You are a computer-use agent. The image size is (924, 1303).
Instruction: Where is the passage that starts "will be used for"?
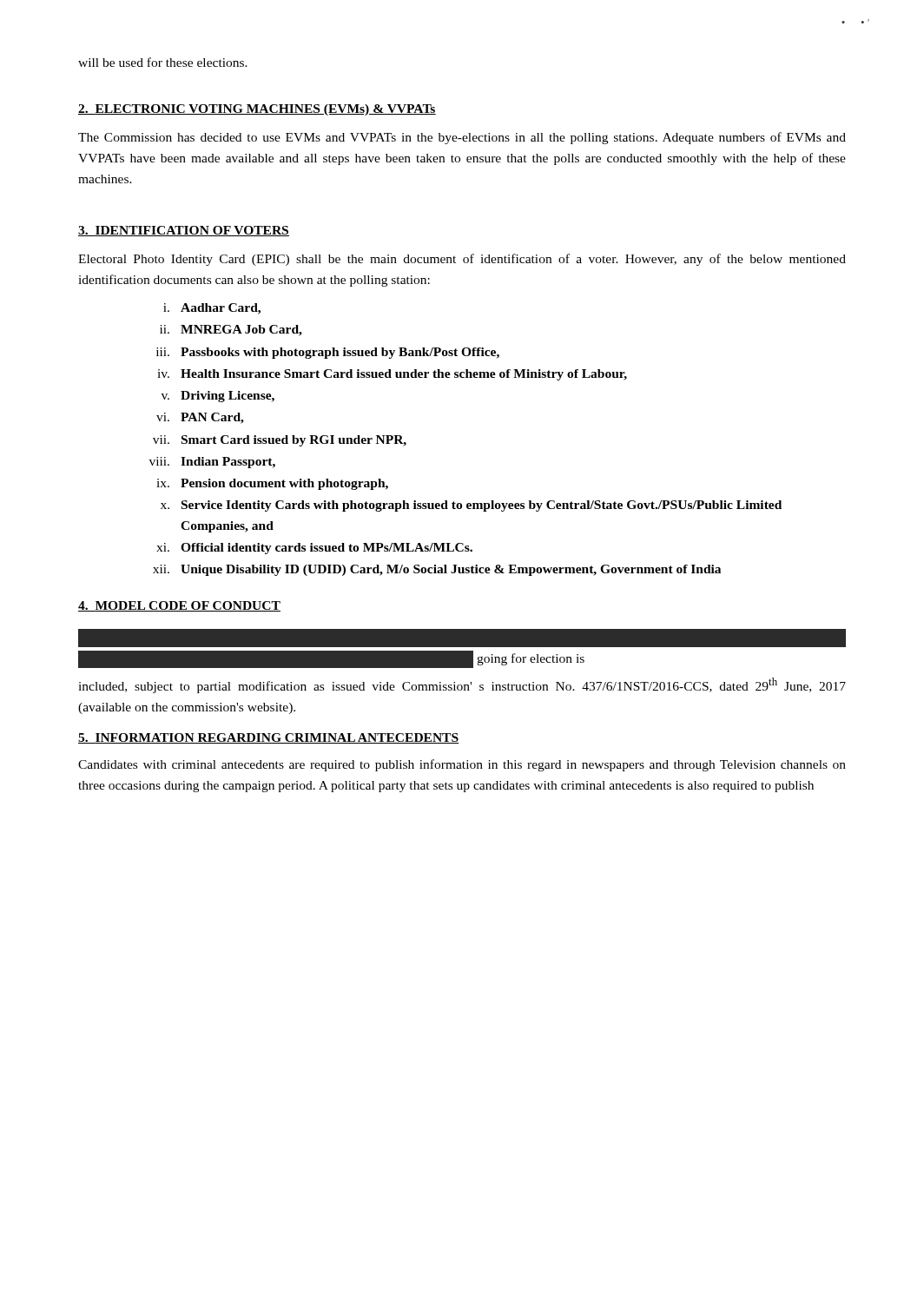163,62
